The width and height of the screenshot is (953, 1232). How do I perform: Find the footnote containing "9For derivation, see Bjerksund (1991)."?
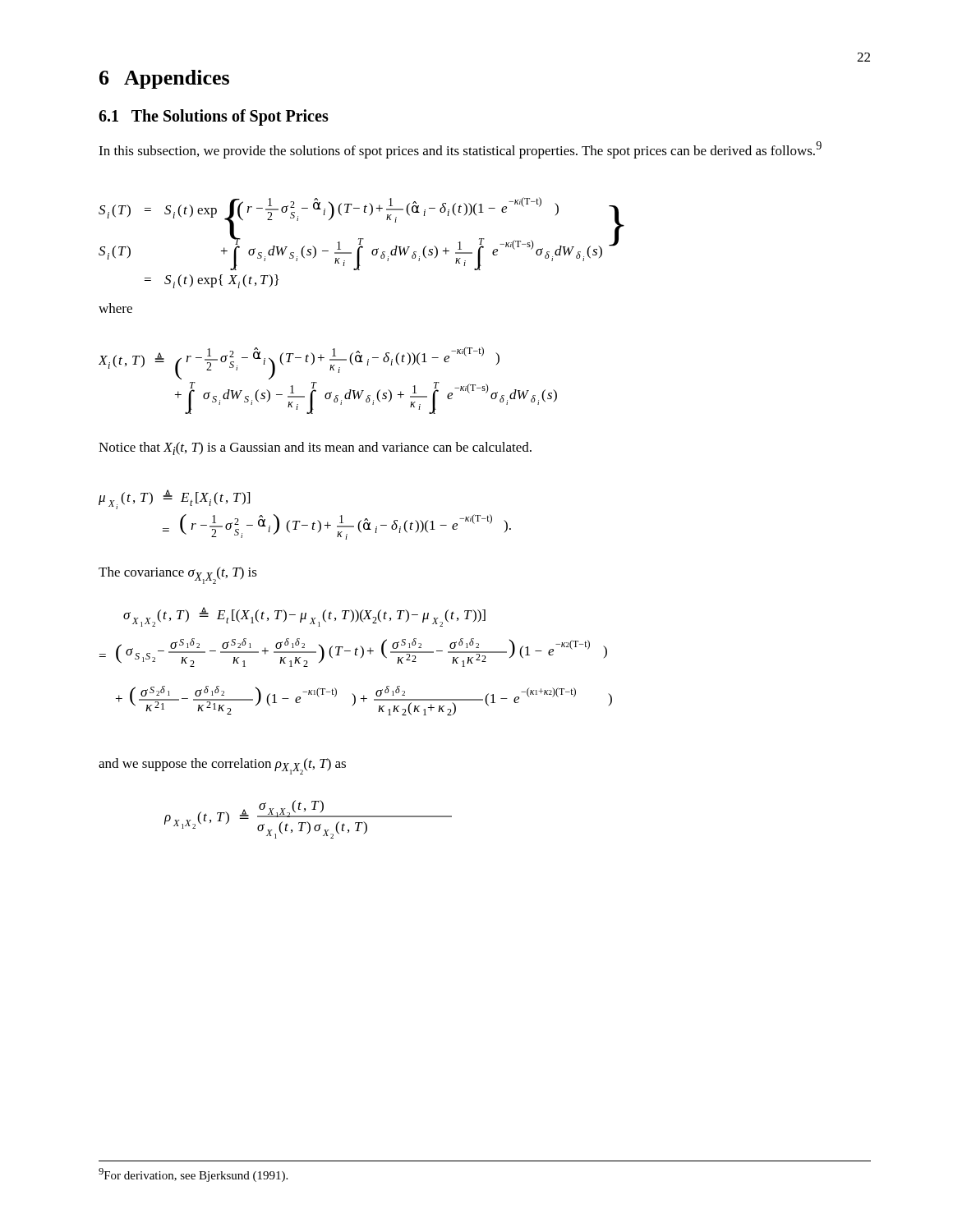pos(194,1174)
